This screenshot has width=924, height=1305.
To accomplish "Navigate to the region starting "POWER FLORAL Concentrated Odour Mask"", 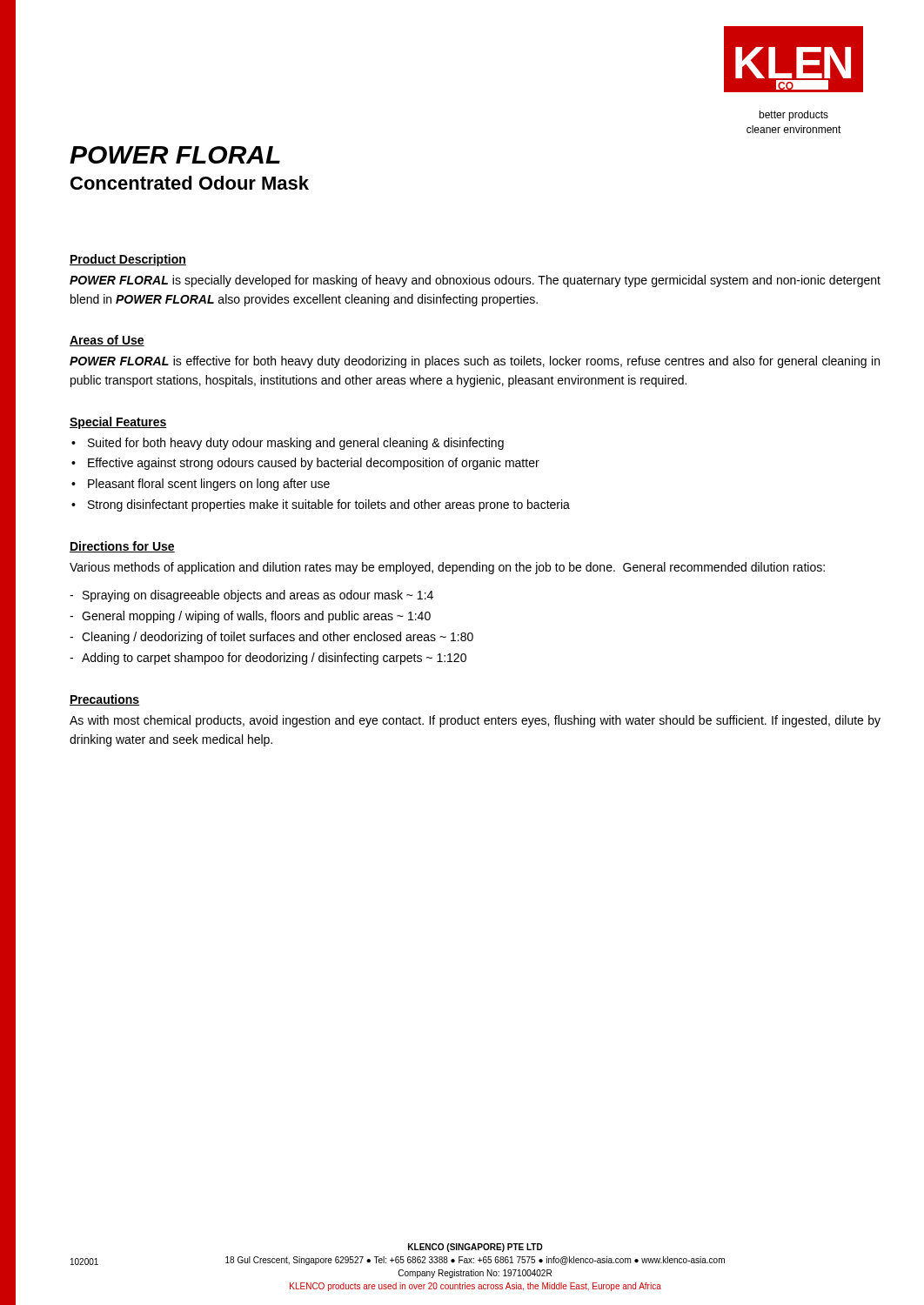I will pos(175,155).
